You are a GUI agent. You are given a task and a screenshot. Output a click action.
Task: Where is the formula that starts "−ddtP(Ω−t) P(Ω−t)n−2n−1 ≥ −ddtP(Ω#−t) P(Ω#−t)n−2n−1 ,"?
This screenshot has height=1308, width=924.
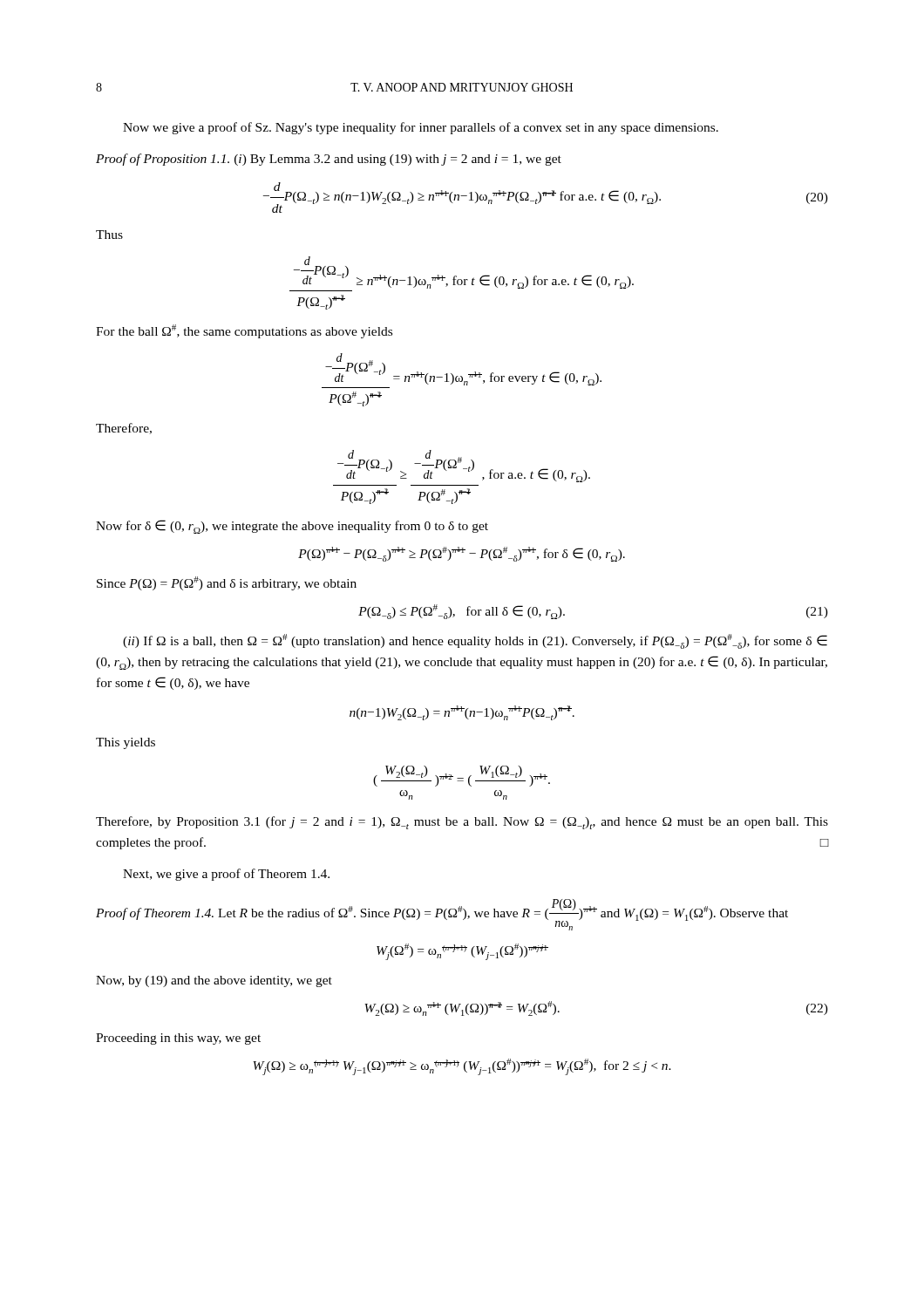click(x=462, y=476)
